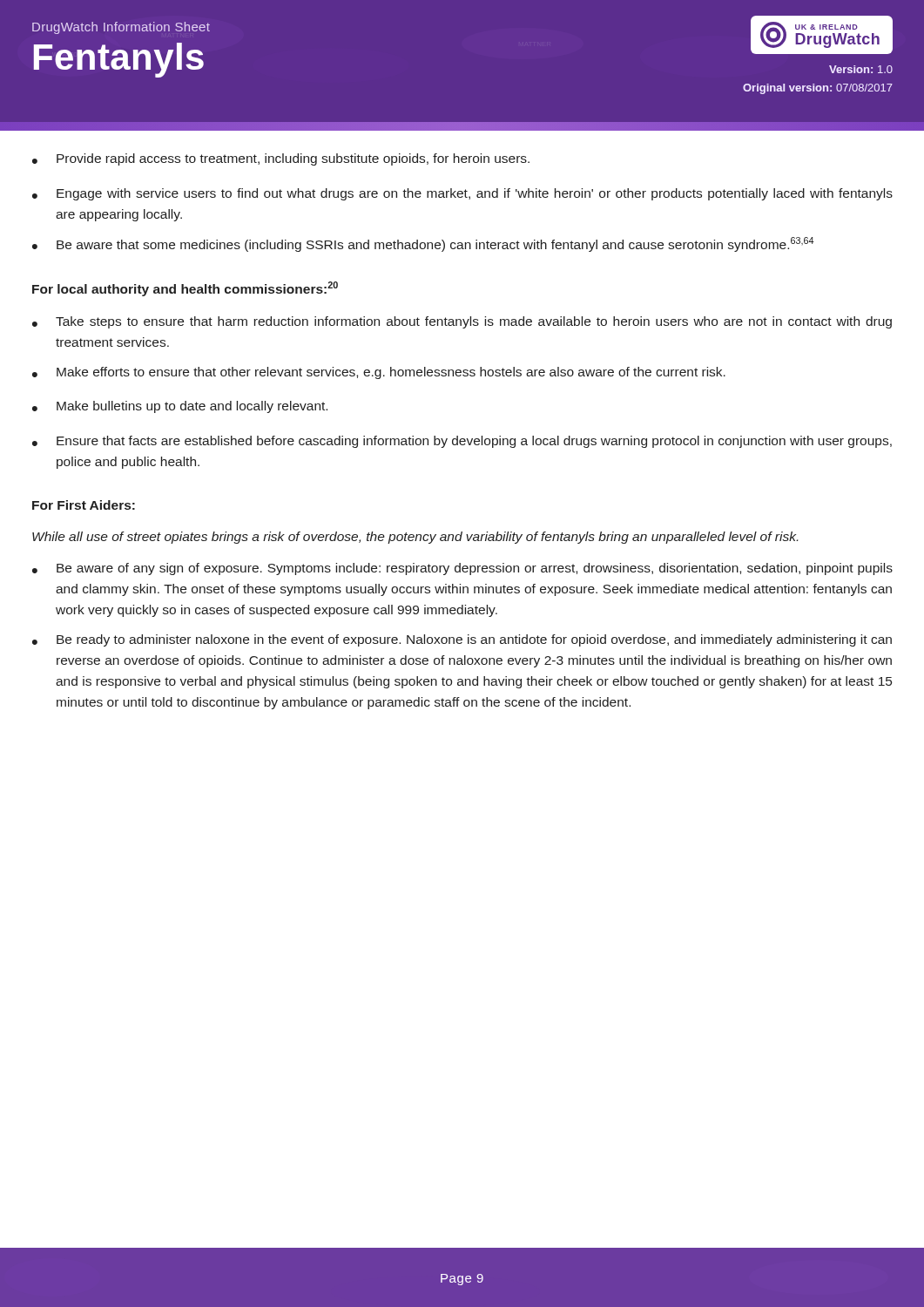This screenshot has height=1307, width=924.
Task: Navigate to the text block starting "• Ensure that facts"
Action: 462,451
